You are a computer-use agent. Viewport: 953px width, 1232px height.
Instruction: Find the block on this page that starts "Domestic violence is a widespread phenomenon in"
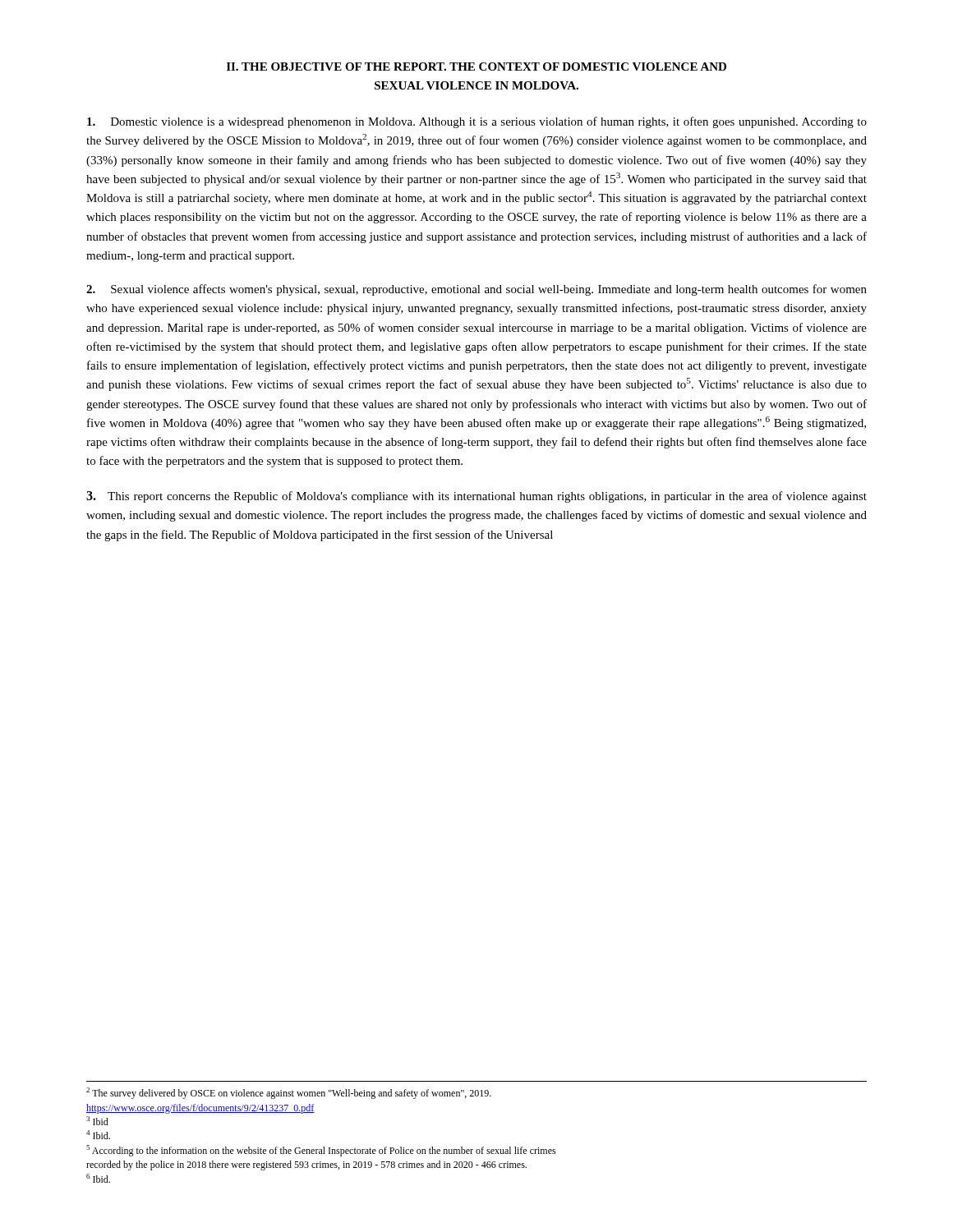tap(476, 188)
